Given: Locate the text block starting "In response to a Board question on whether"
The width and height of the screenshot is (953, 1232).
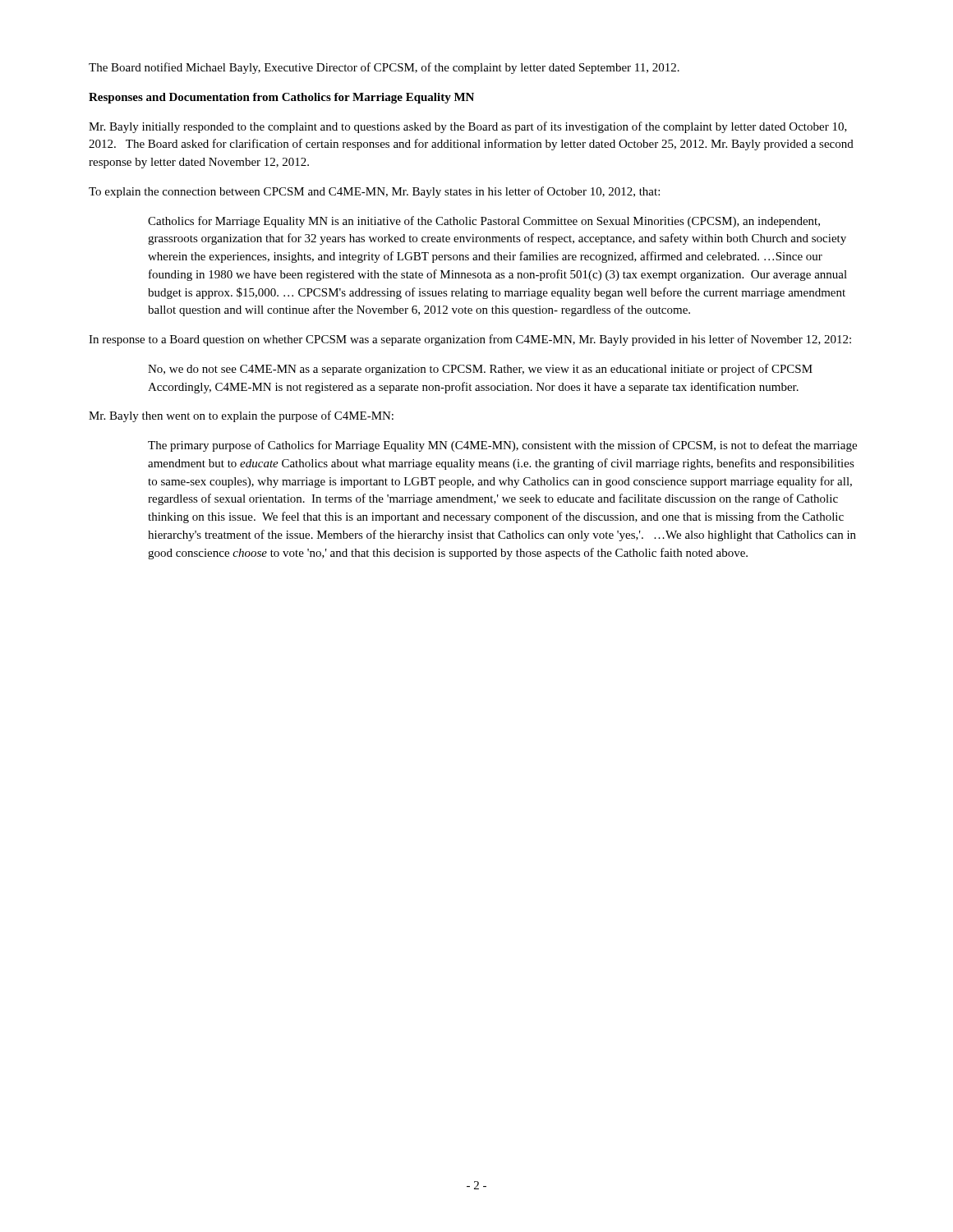Looking at the screenshot, I should 470,339.
